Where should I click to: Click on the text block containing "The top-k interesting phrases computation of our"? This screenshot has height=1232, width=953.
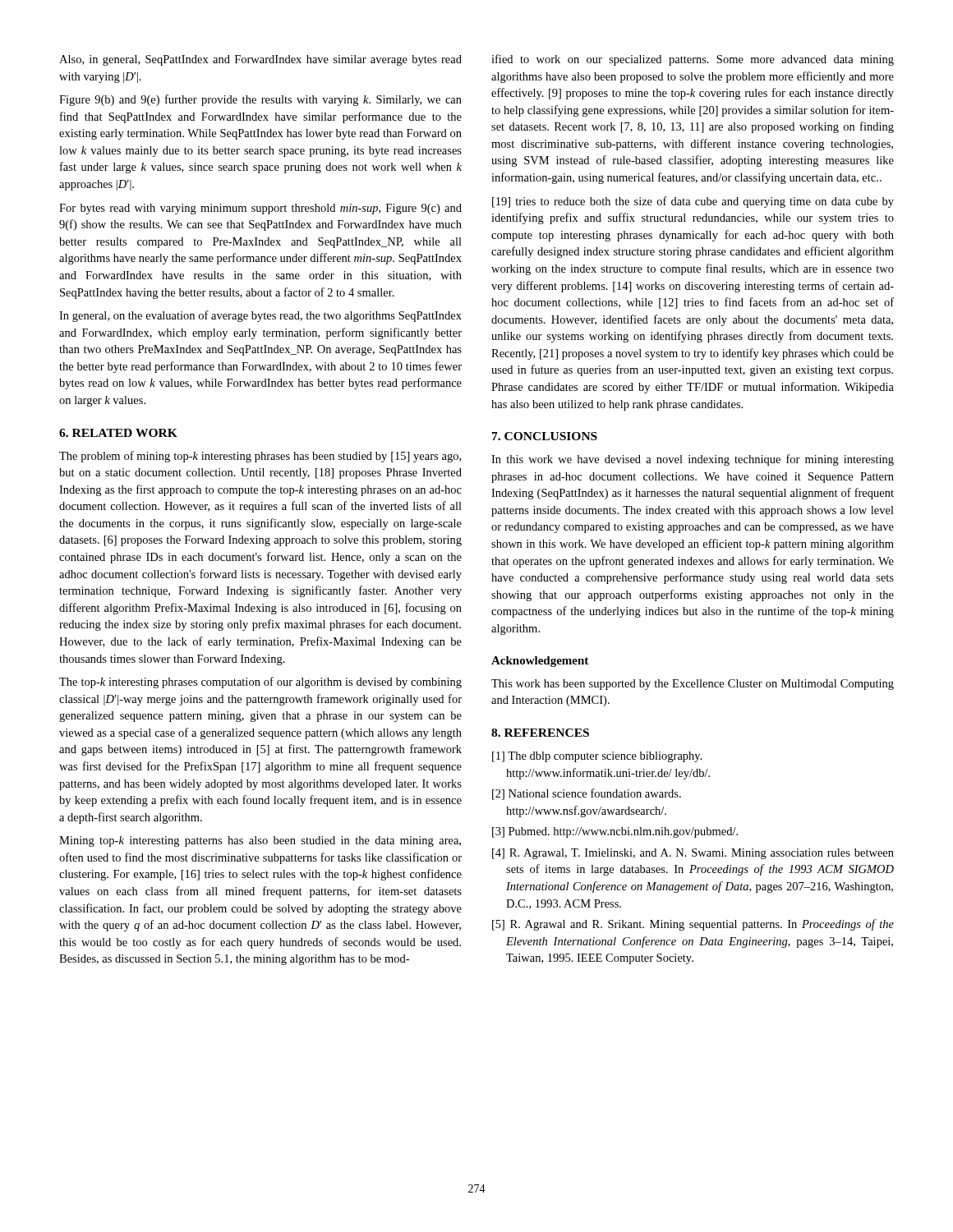260,750
